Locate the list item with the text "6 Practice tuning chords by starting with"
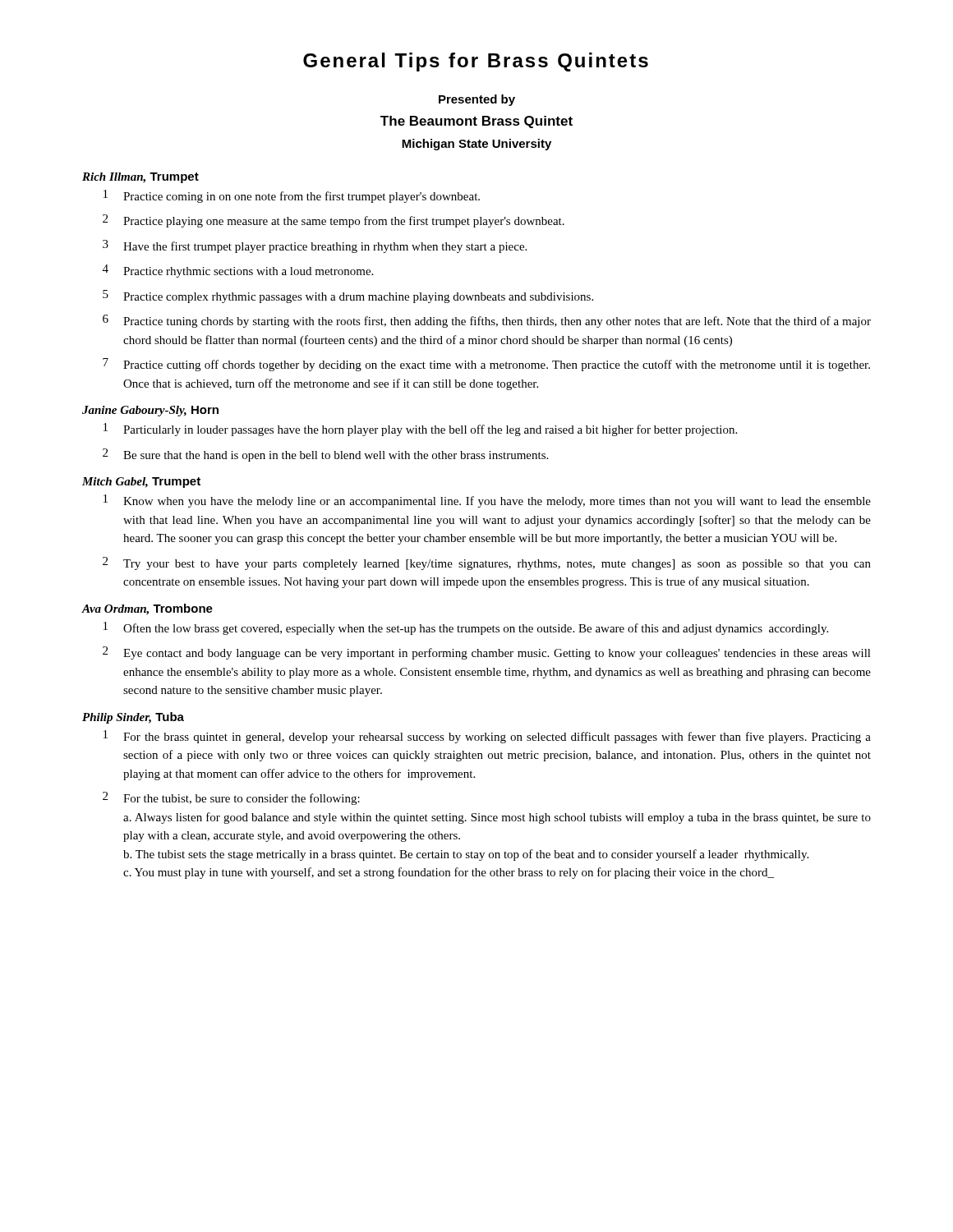Image resolution: width=953 pixels, height=1232 pixels. point(476,331)
